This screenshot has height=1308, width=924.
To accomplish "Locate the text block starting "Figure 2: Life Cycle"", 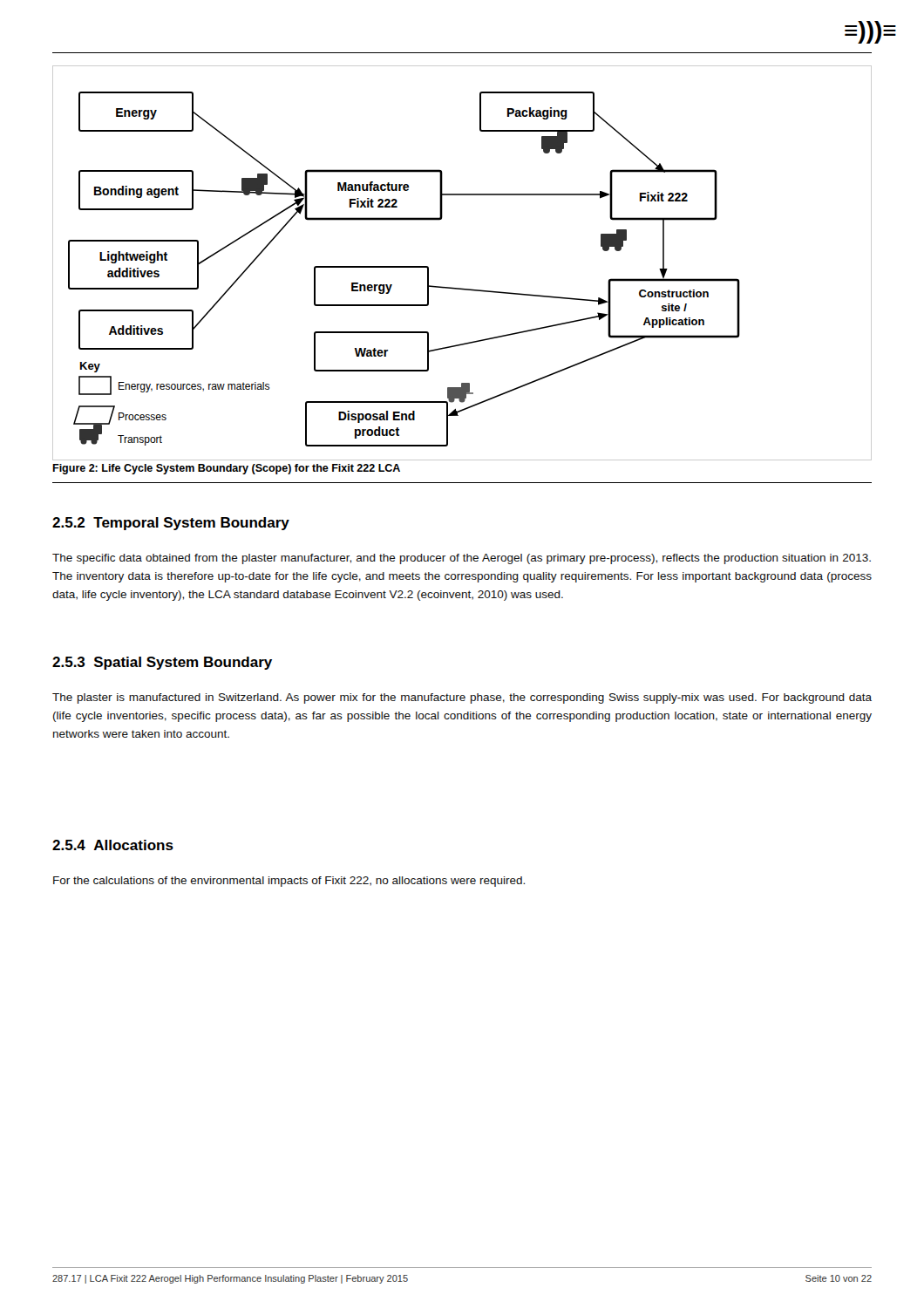I will click(226, 468).
